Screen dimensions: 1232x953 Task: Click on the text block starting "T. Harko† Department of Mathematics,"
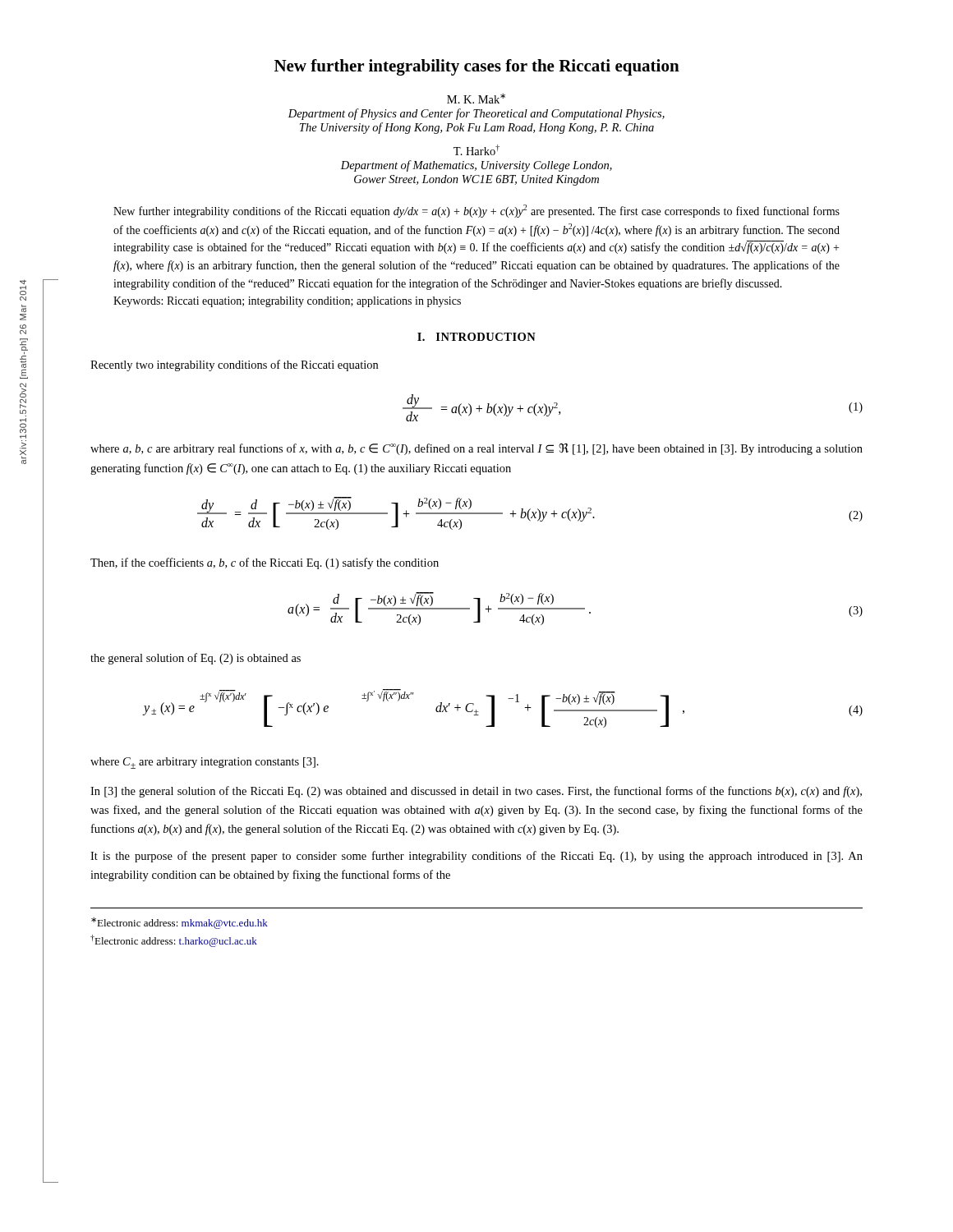[x=476, y=164]
